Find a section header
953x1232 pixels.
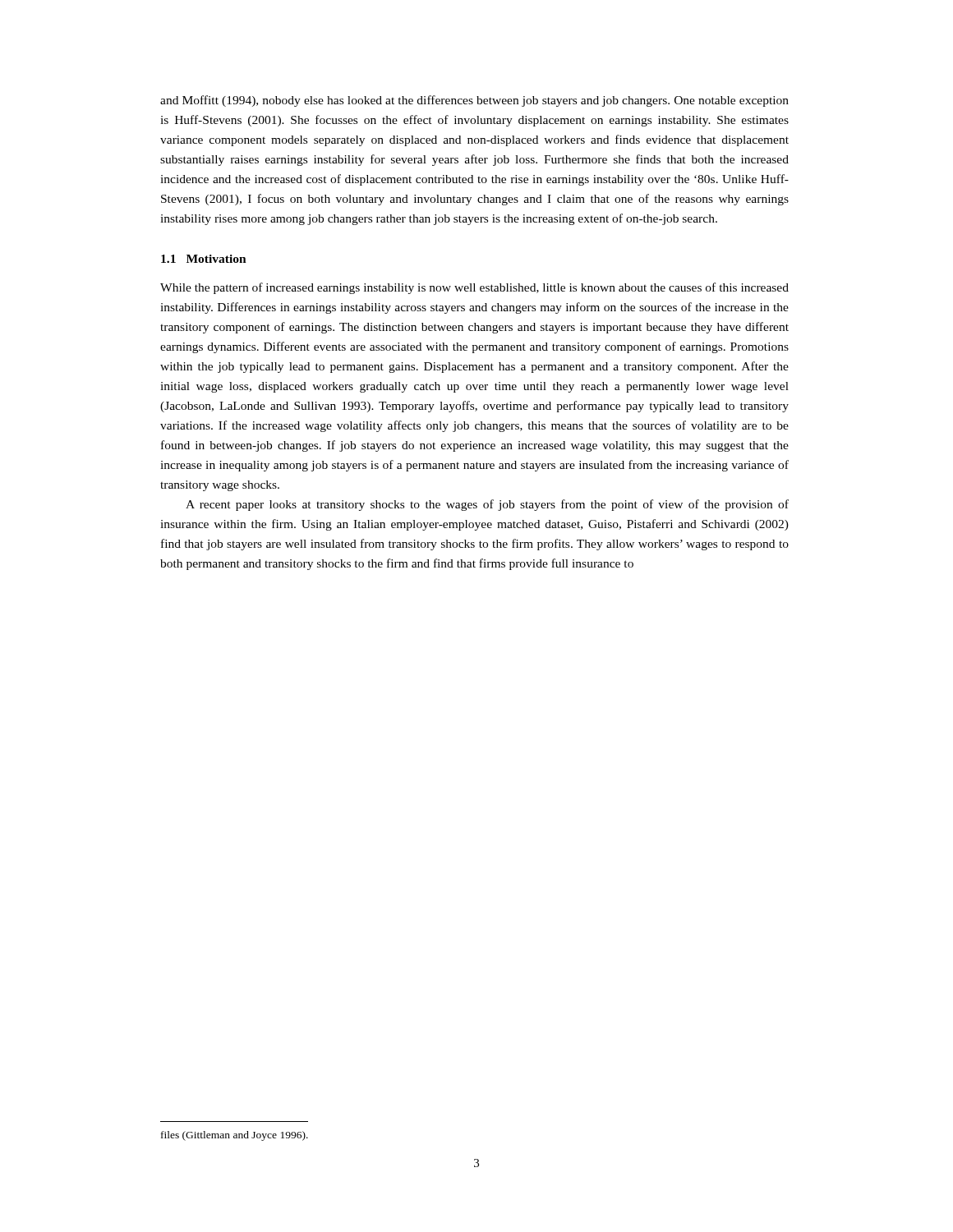click(x=203, y=258)
